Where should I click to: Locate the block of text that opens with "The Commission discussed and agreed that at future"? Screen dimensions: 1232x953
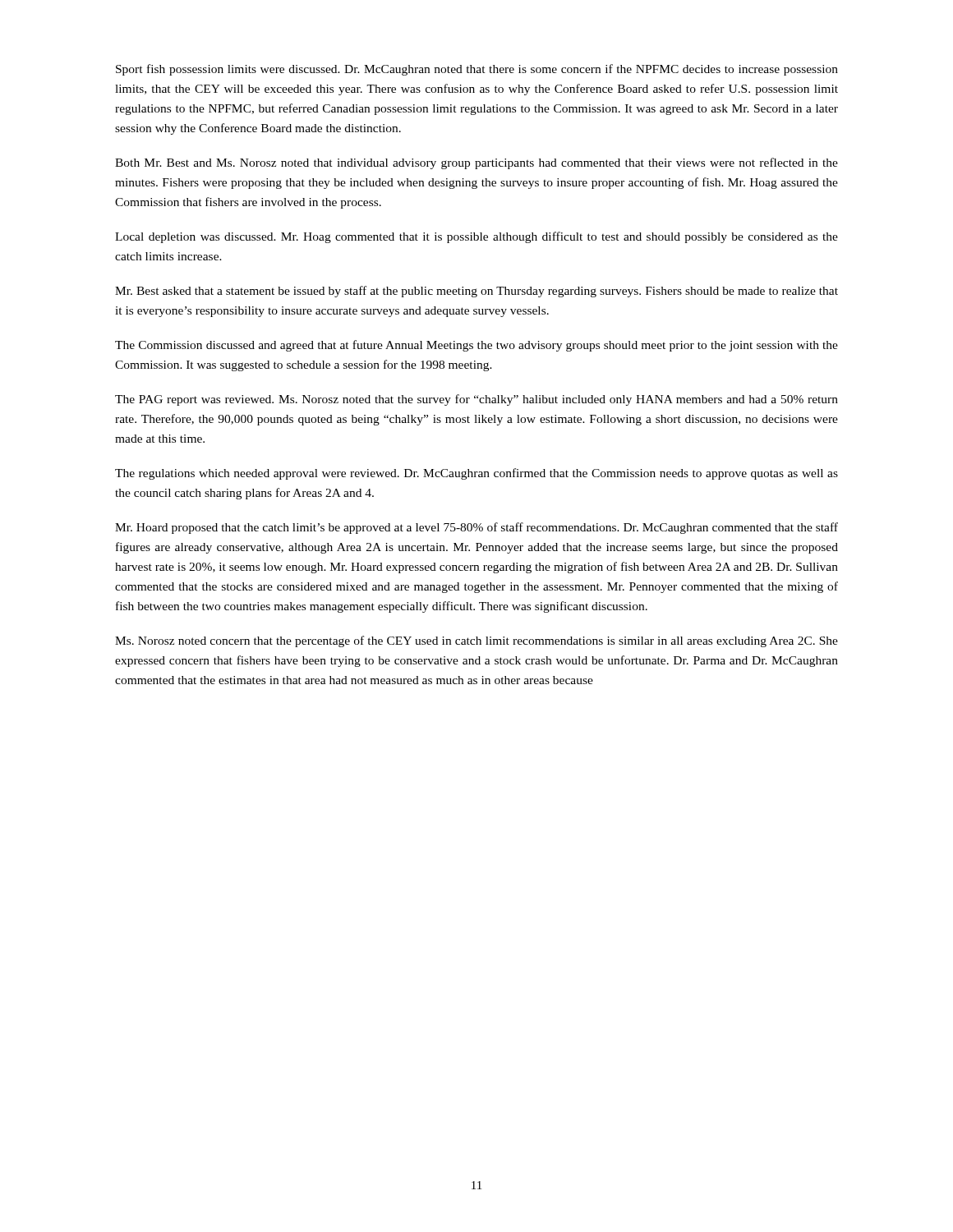[476, 355]
